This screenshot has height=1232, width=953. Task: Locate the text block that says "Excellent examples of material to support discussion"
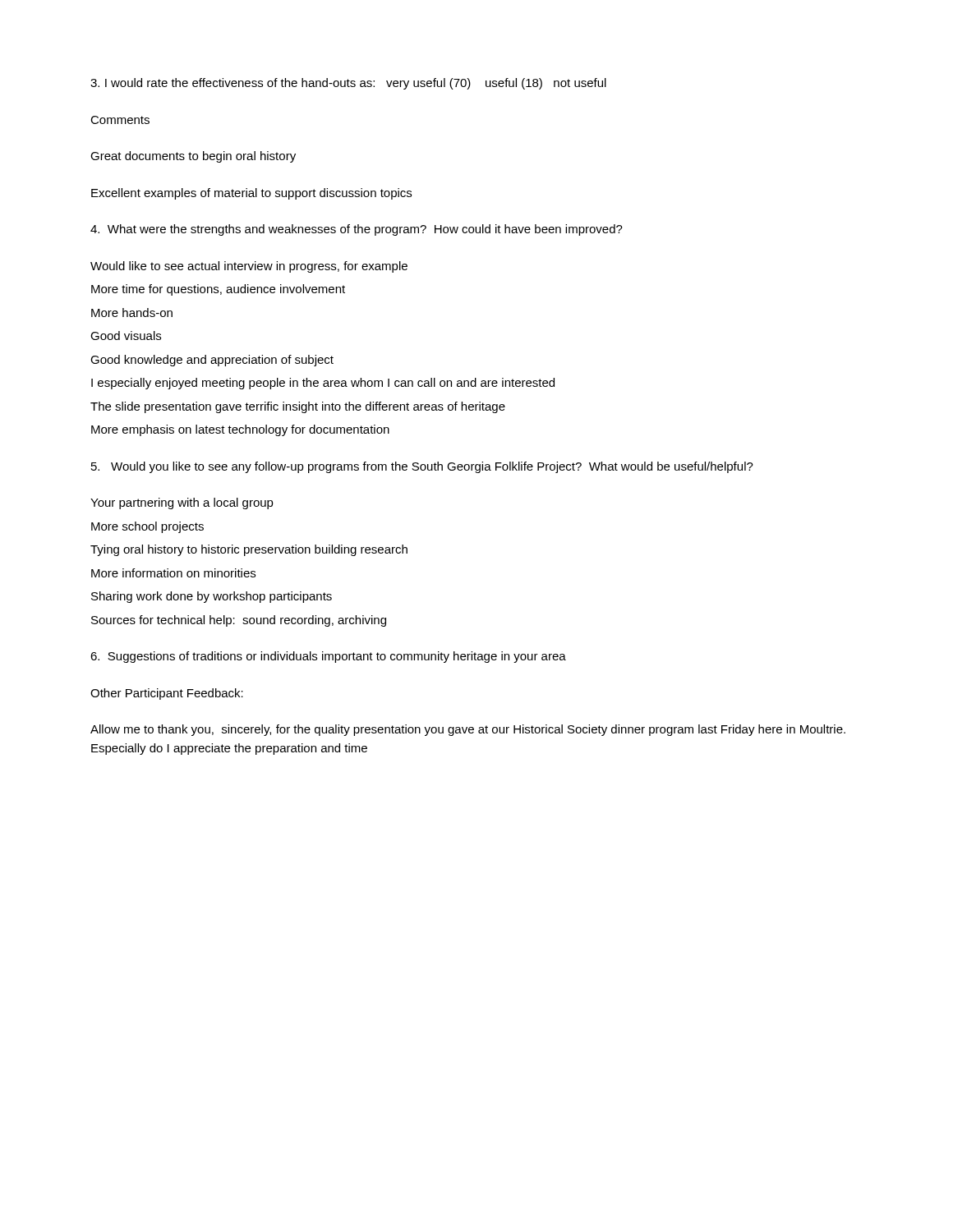(251, 192)
